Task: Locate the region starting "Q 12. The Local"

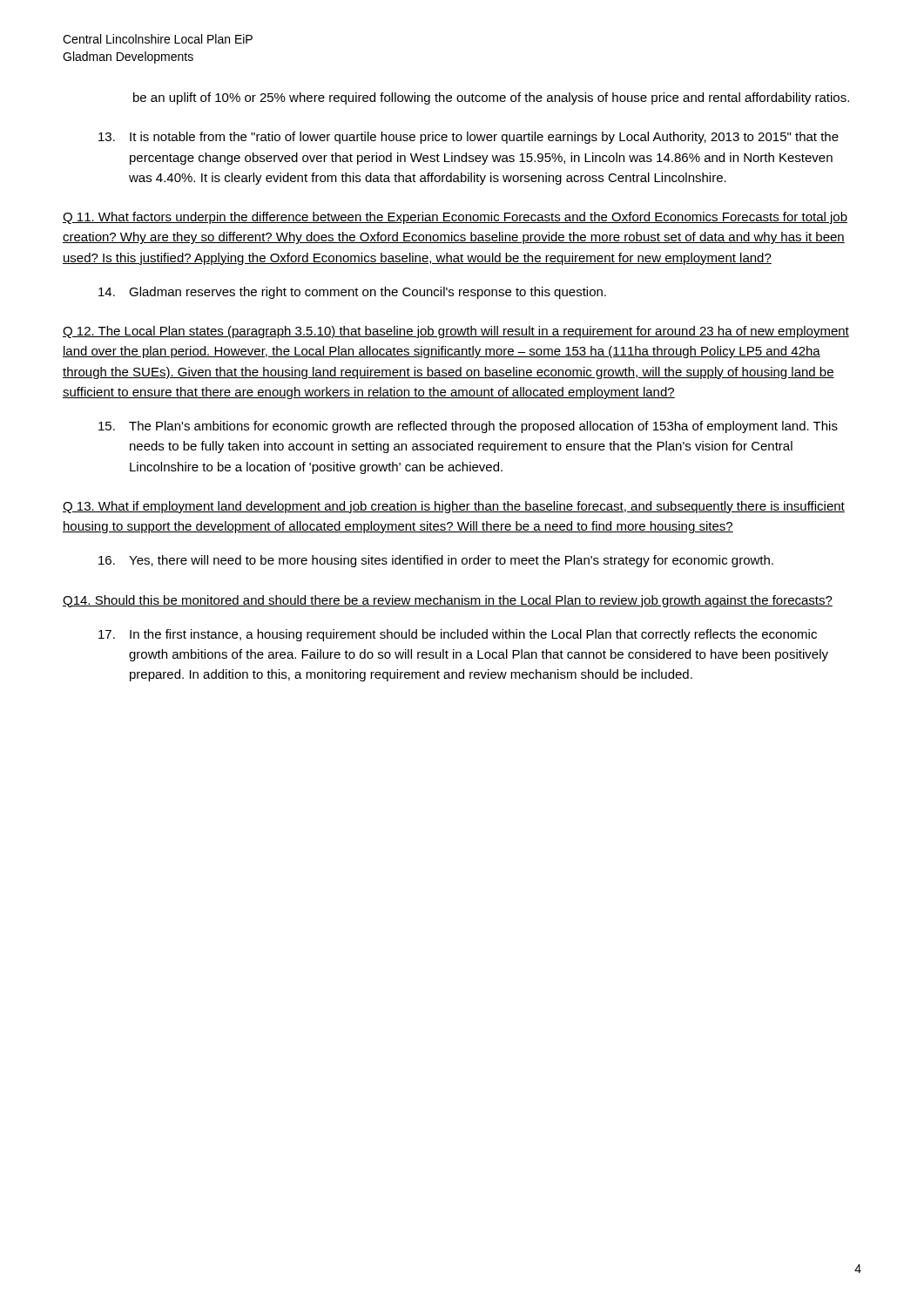Action: click(x=456, y=361)
